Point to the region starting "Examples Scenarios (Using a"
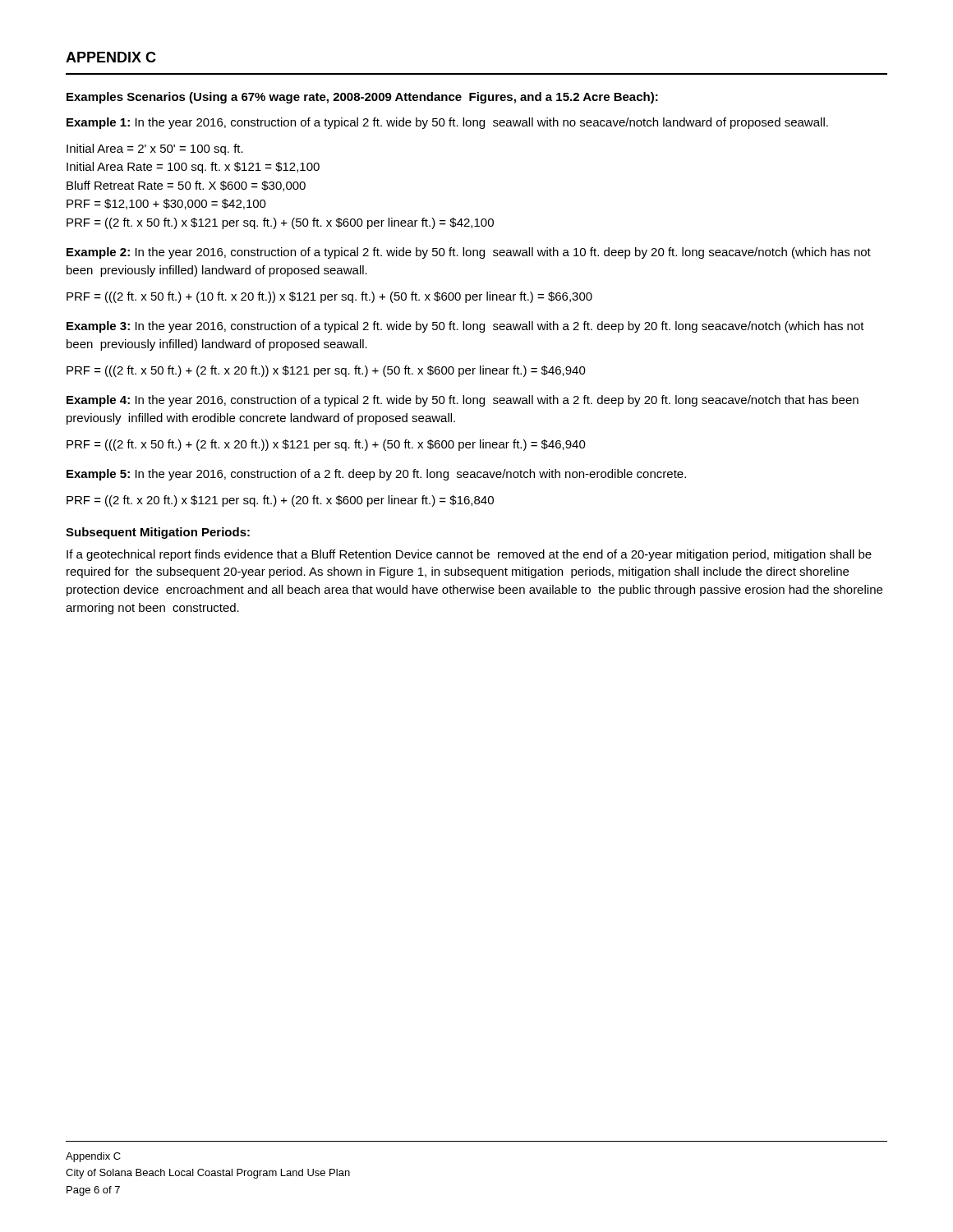Screen dimensions: 1232x953 pyautogui.click(x=362, y=97)
